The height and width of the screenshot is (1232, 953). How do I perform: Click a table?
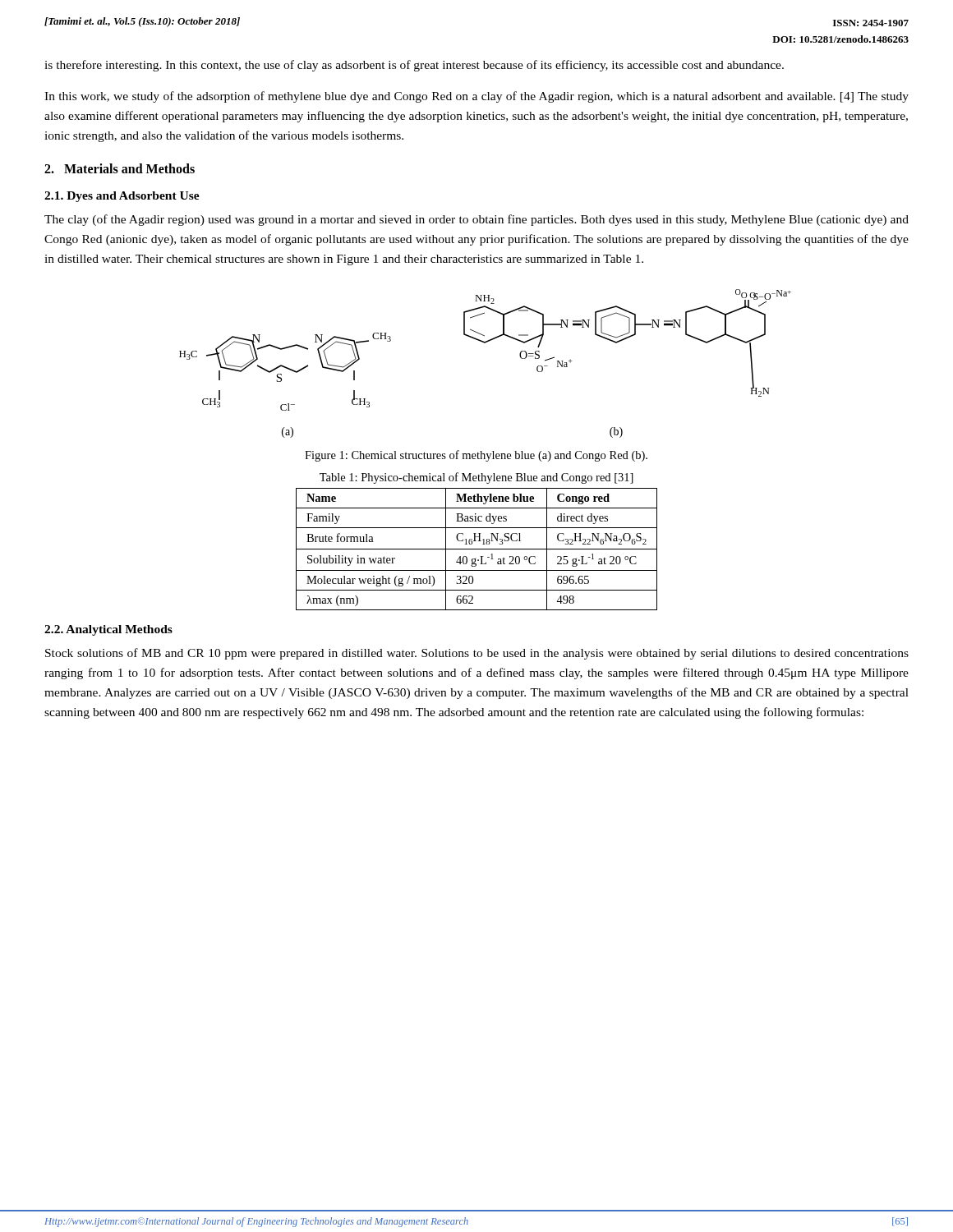pos(476,540)
